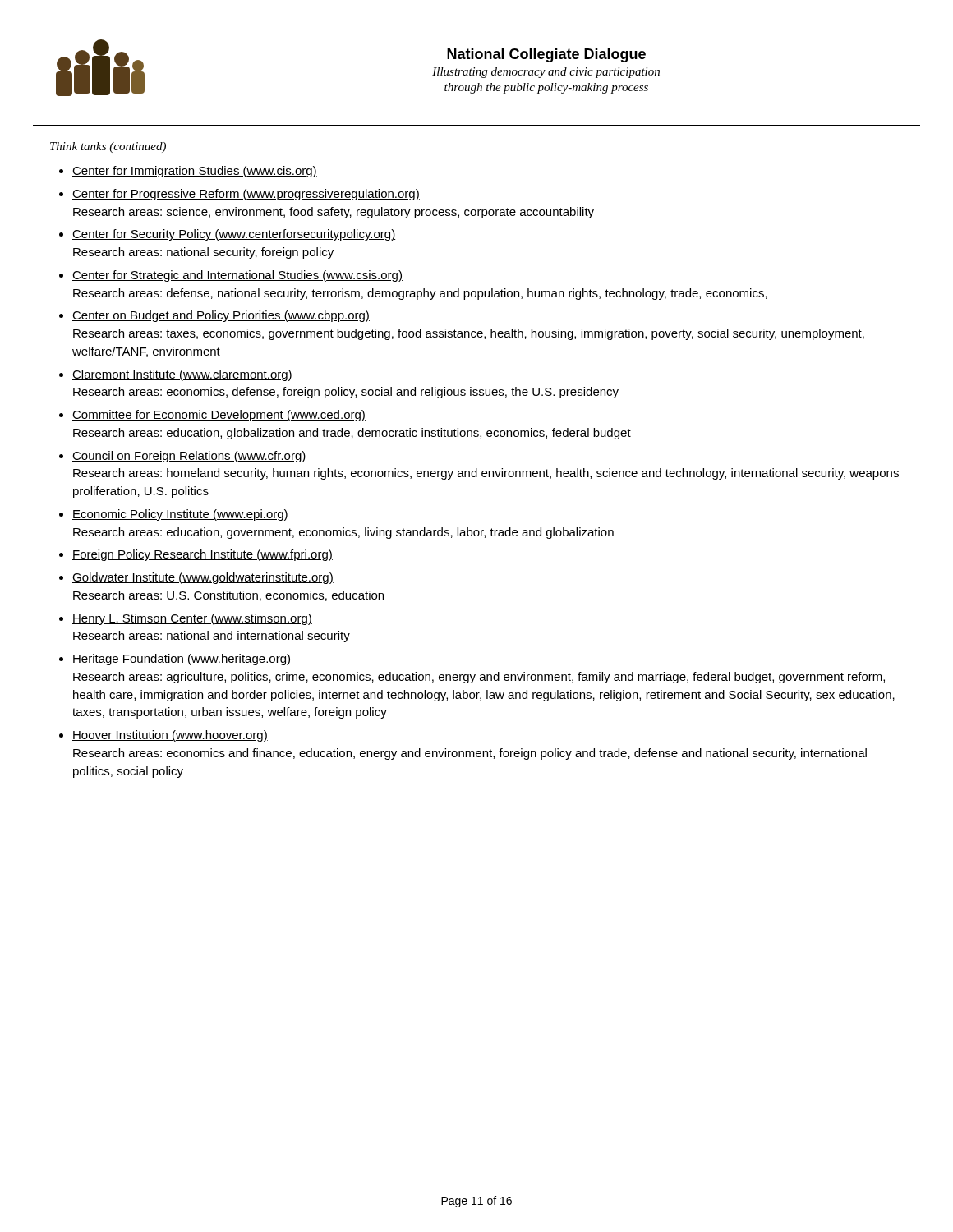Locate the block of text that opens with "Goldwater Institute (www.goldwaterinstitute.org) Research areas: U.S. Constitution,"
Screen dimensions: 1232x953
[x=203, y=578]
